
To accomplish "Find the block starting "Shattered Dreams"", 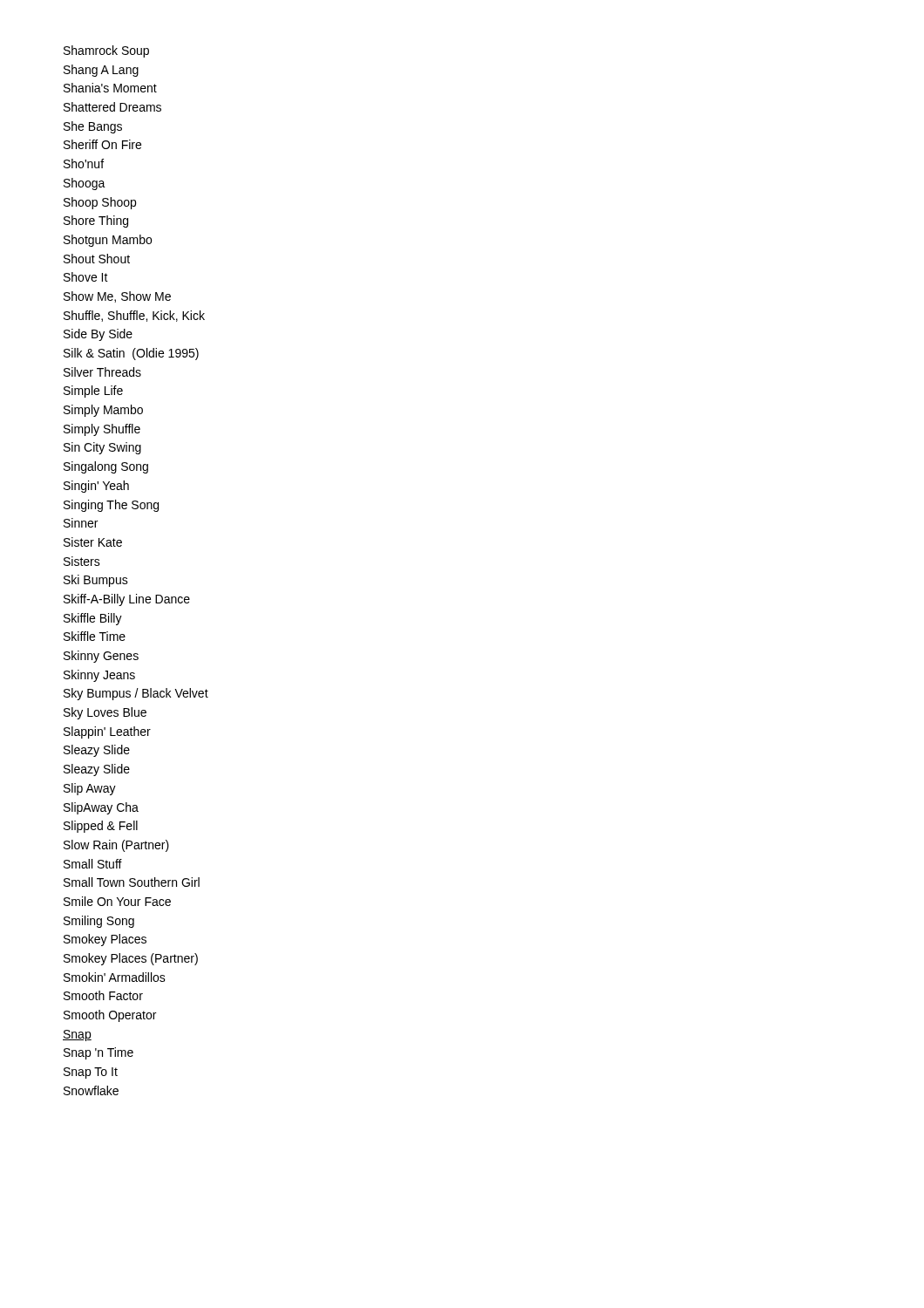I will pos(112,107).
